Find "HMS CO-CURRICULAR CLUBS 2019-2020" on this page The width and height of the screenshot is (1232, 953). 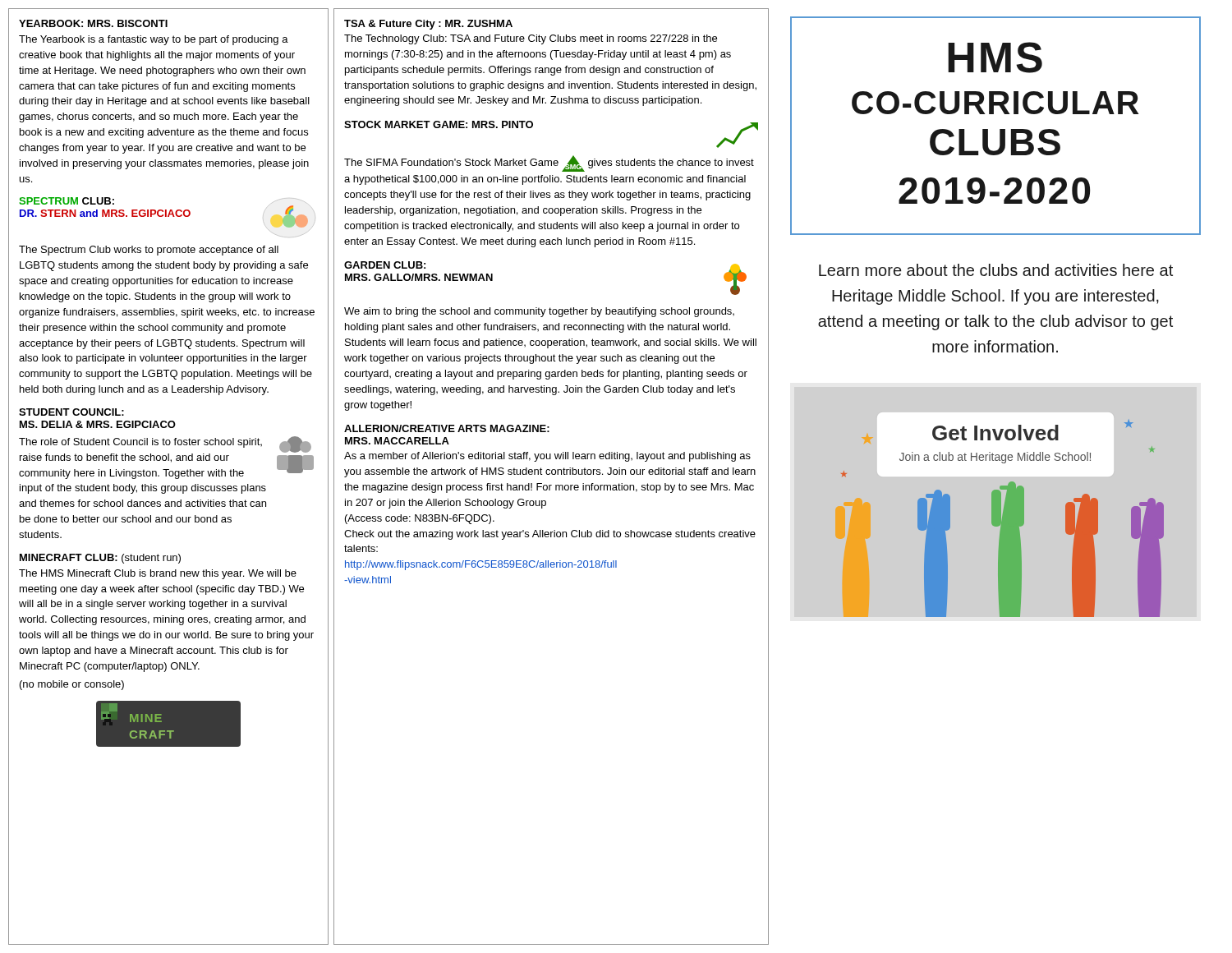995,123
